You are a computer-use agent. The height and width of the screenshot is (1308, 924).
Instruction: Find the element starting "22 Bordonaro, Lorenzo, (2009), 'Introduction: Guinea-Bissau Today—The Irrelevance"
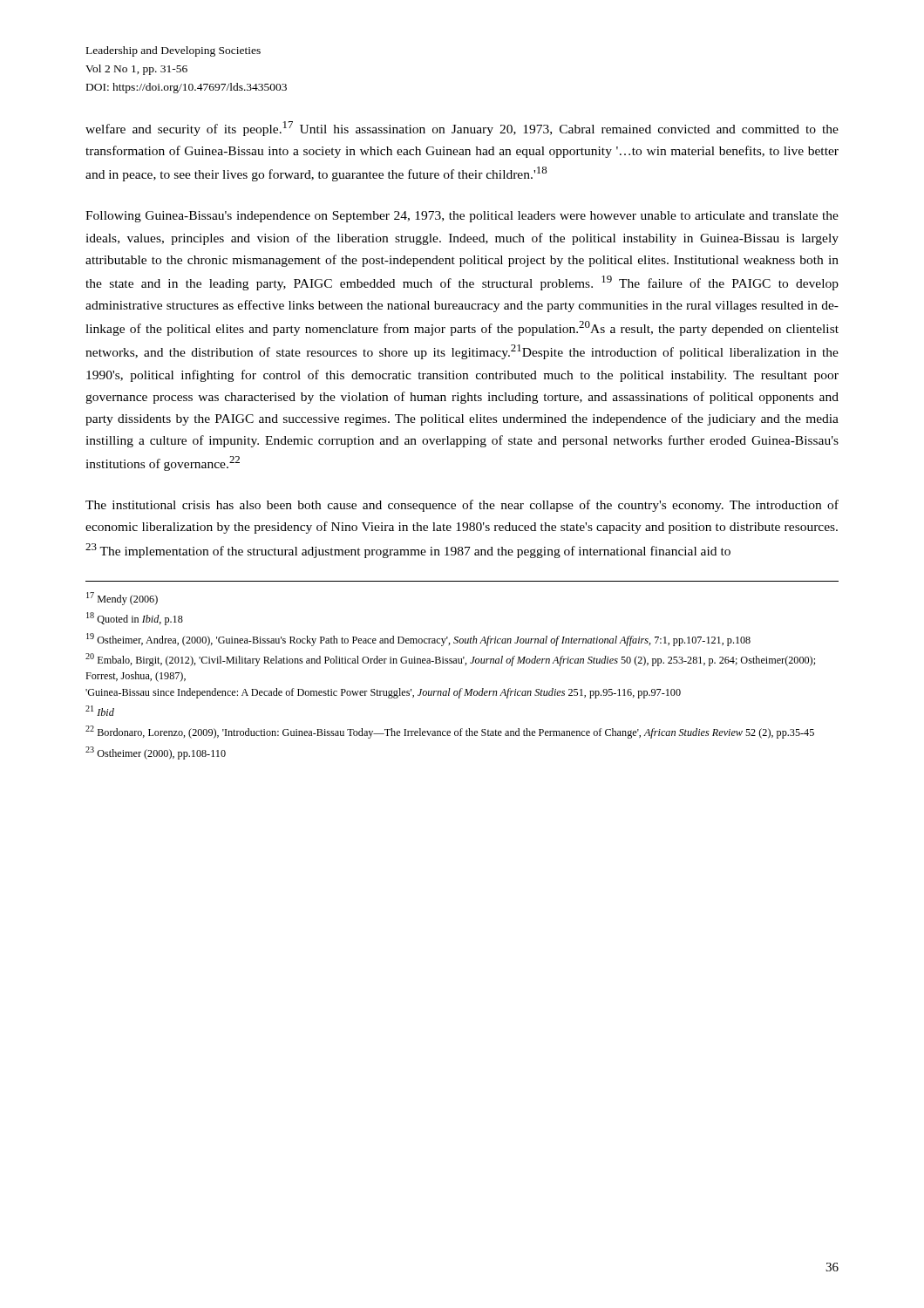pos(450,731)
